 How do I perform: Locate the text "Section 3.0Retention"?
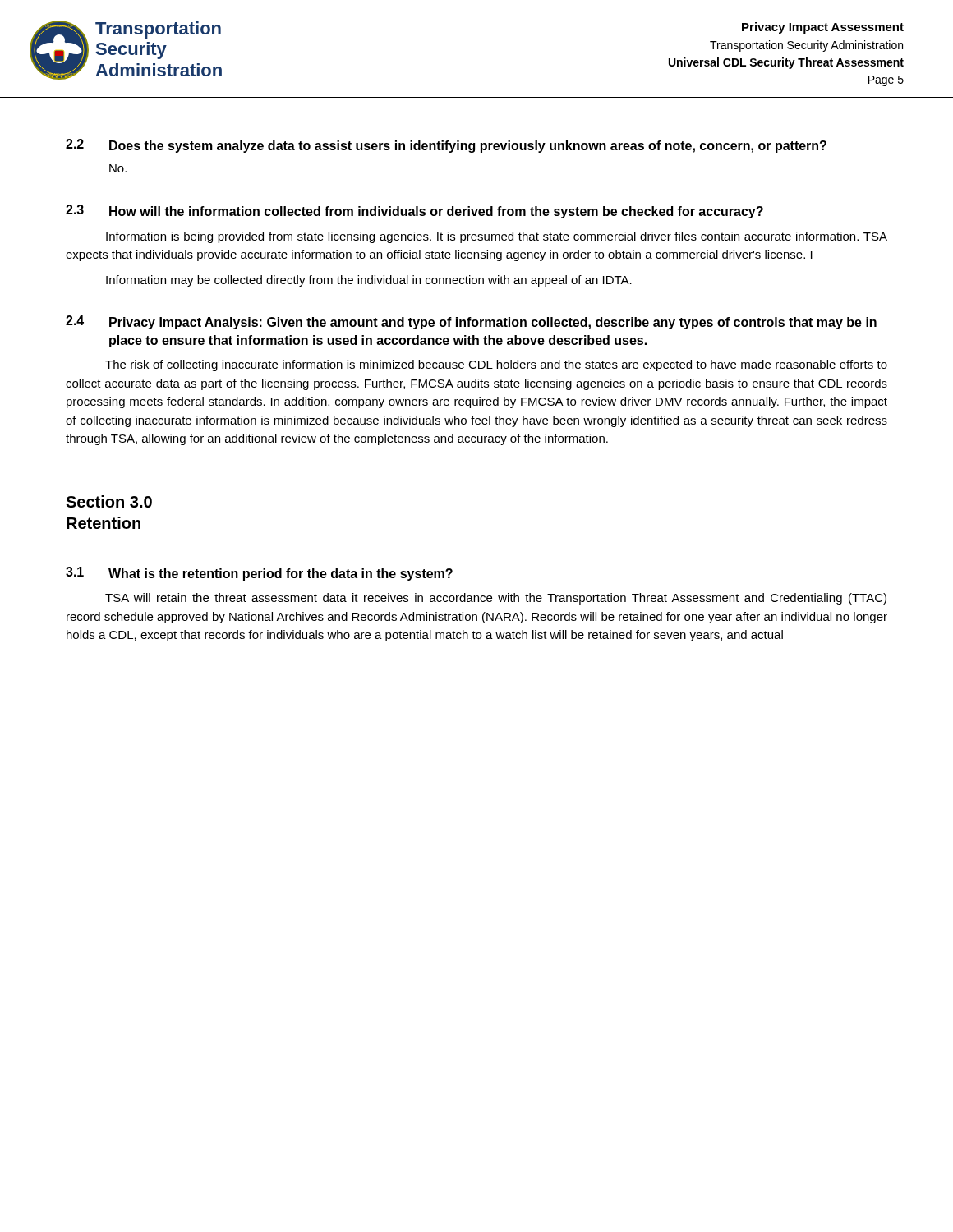coord(109,501)
